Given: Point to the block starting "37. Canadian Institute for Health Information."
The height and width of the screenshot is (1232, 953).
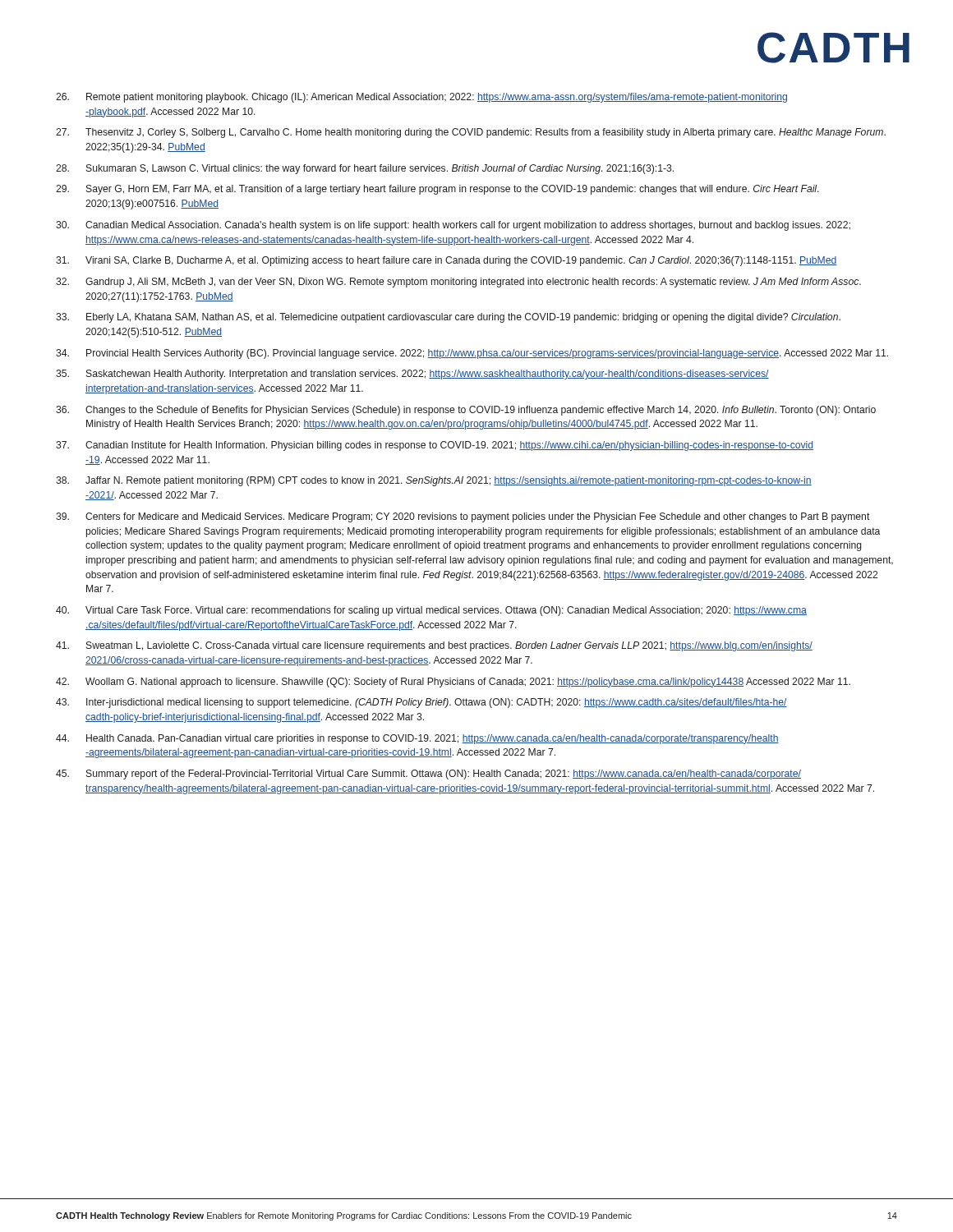Looking at the screenshot, I should (x=476, y=453).
